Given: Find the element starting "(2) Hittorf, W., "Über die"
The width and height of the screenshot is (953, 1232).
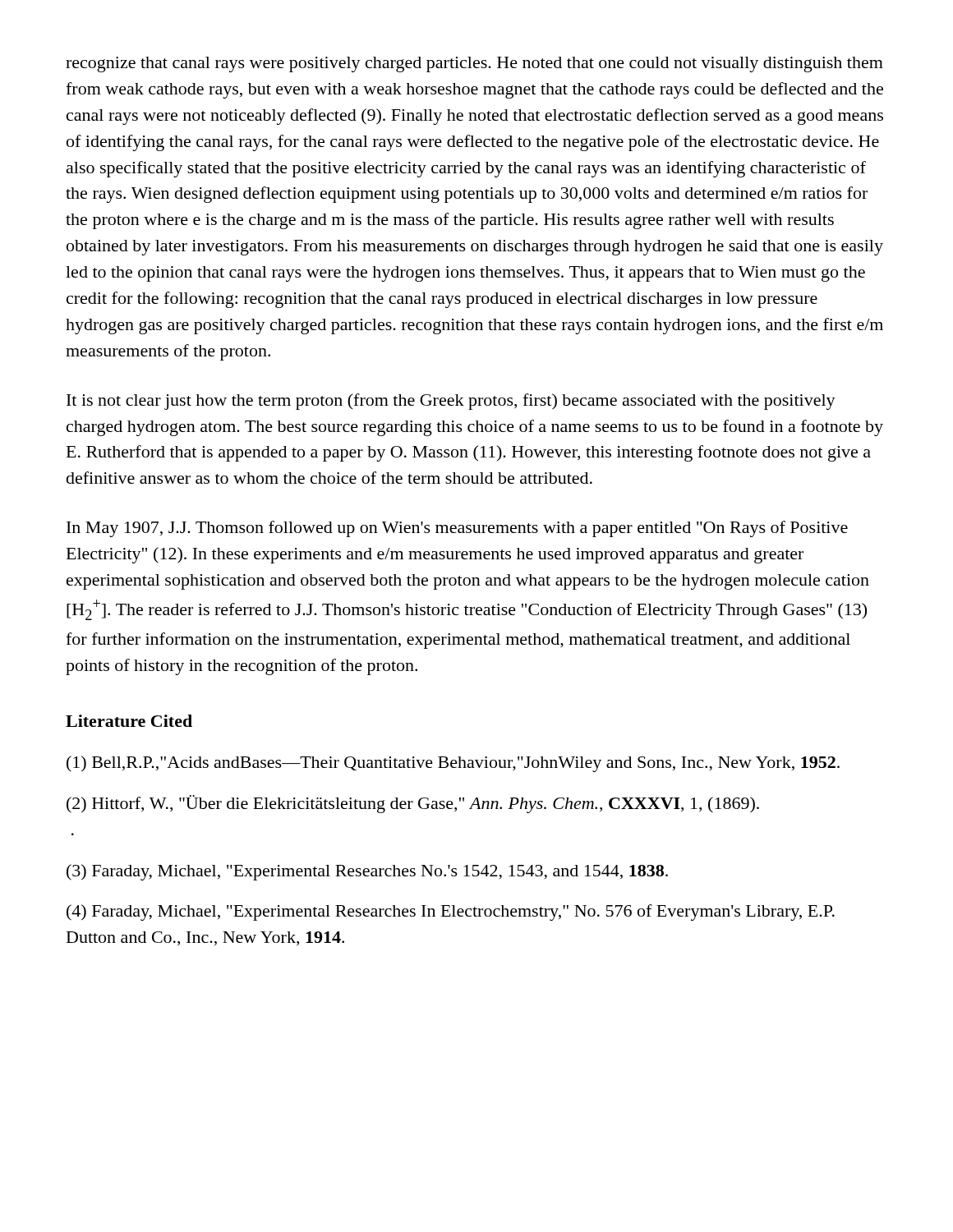Looking at the screenshot, I should click(x=413, y=816).
